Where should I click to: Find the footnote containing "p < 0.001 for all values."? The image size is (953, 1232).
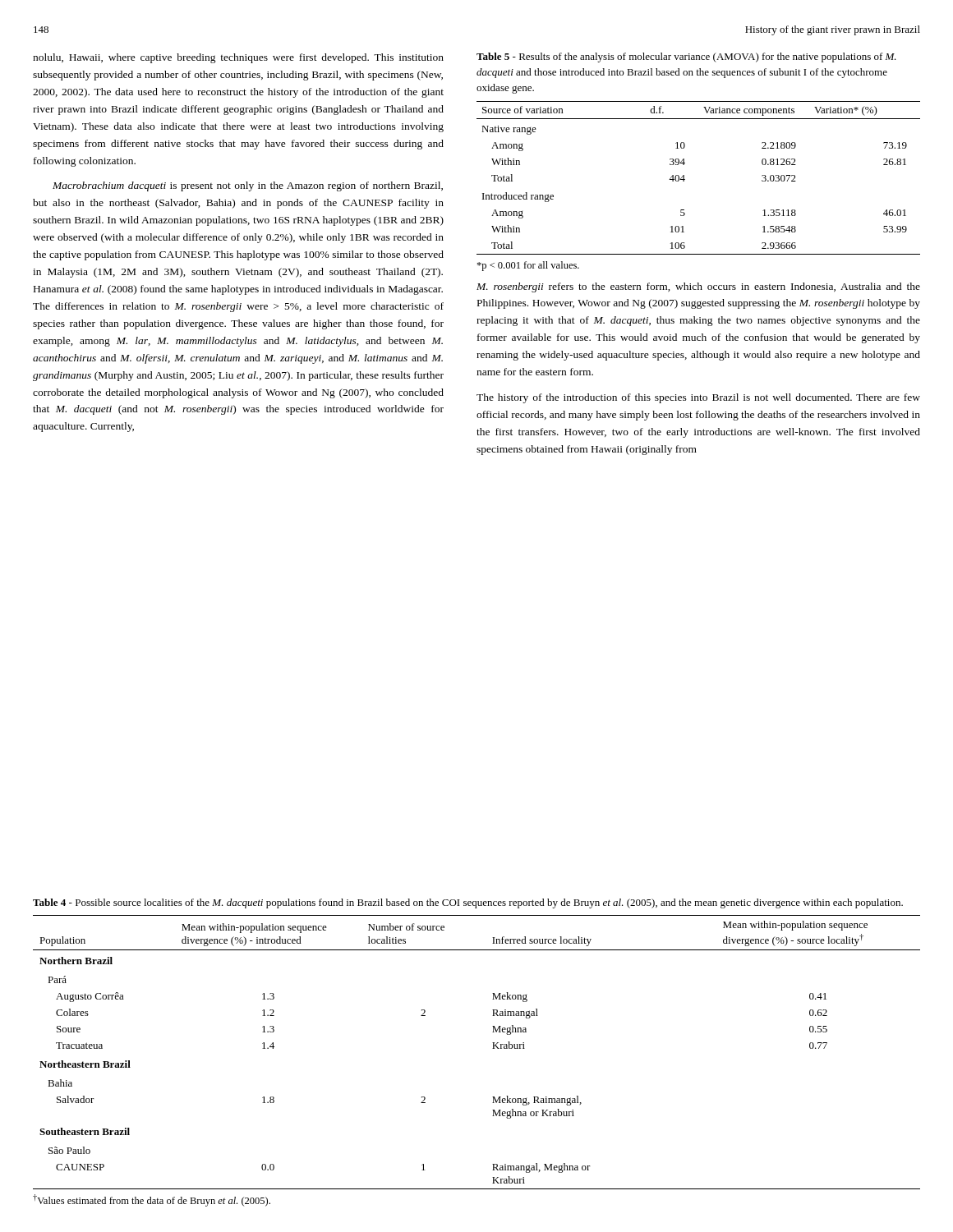(528, 265)
